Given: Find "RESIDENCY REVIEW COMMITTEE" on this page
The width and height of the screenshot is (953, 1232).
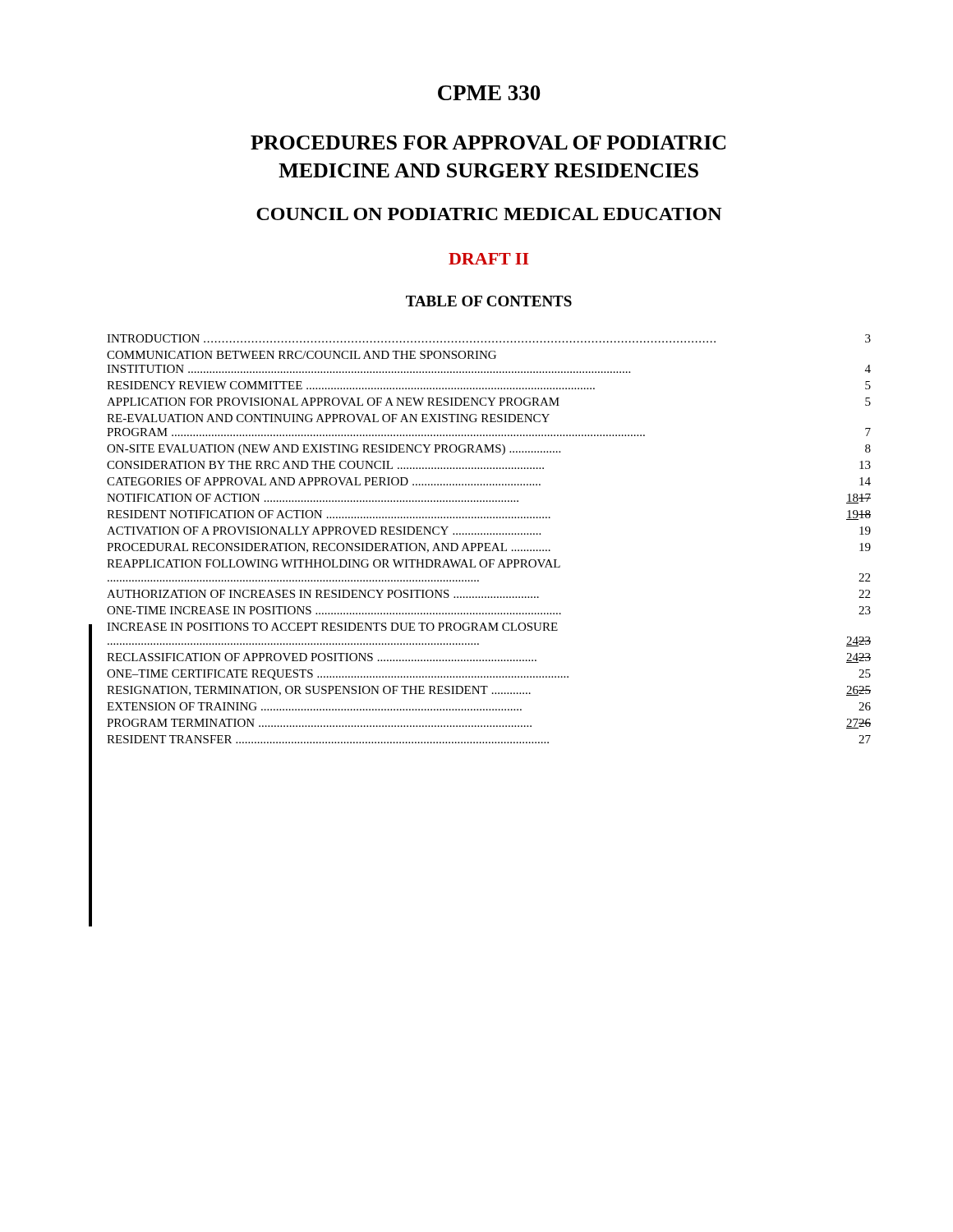Looking at the screenshot, I should point(489,385).
